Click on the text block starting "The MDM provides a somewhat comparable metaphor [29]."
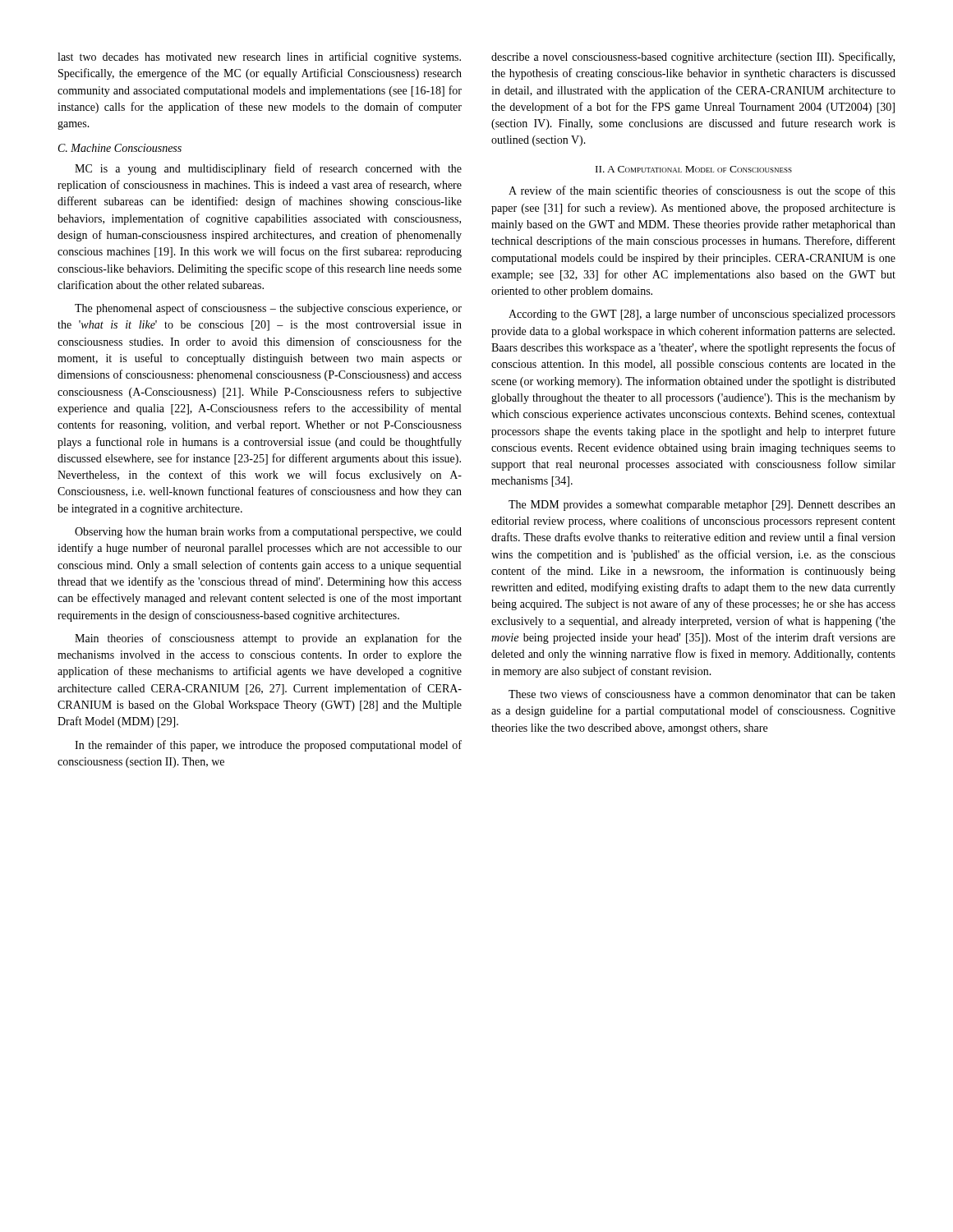The width and height of the screenshot is (953, 1232). tap(693, 588)
